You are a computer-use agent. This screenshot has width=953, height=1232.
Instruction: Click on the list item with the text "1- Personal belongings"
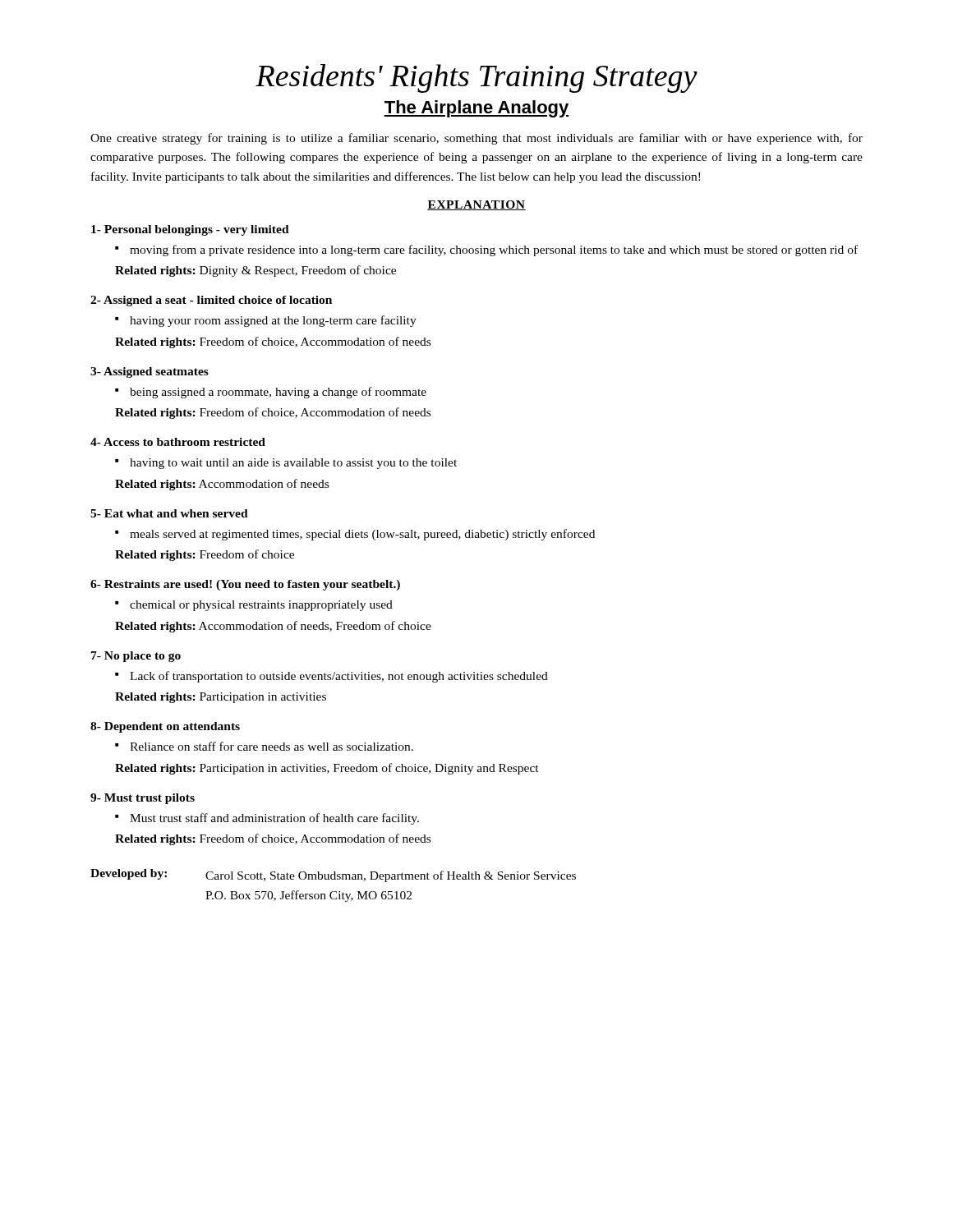pos(476,250)
